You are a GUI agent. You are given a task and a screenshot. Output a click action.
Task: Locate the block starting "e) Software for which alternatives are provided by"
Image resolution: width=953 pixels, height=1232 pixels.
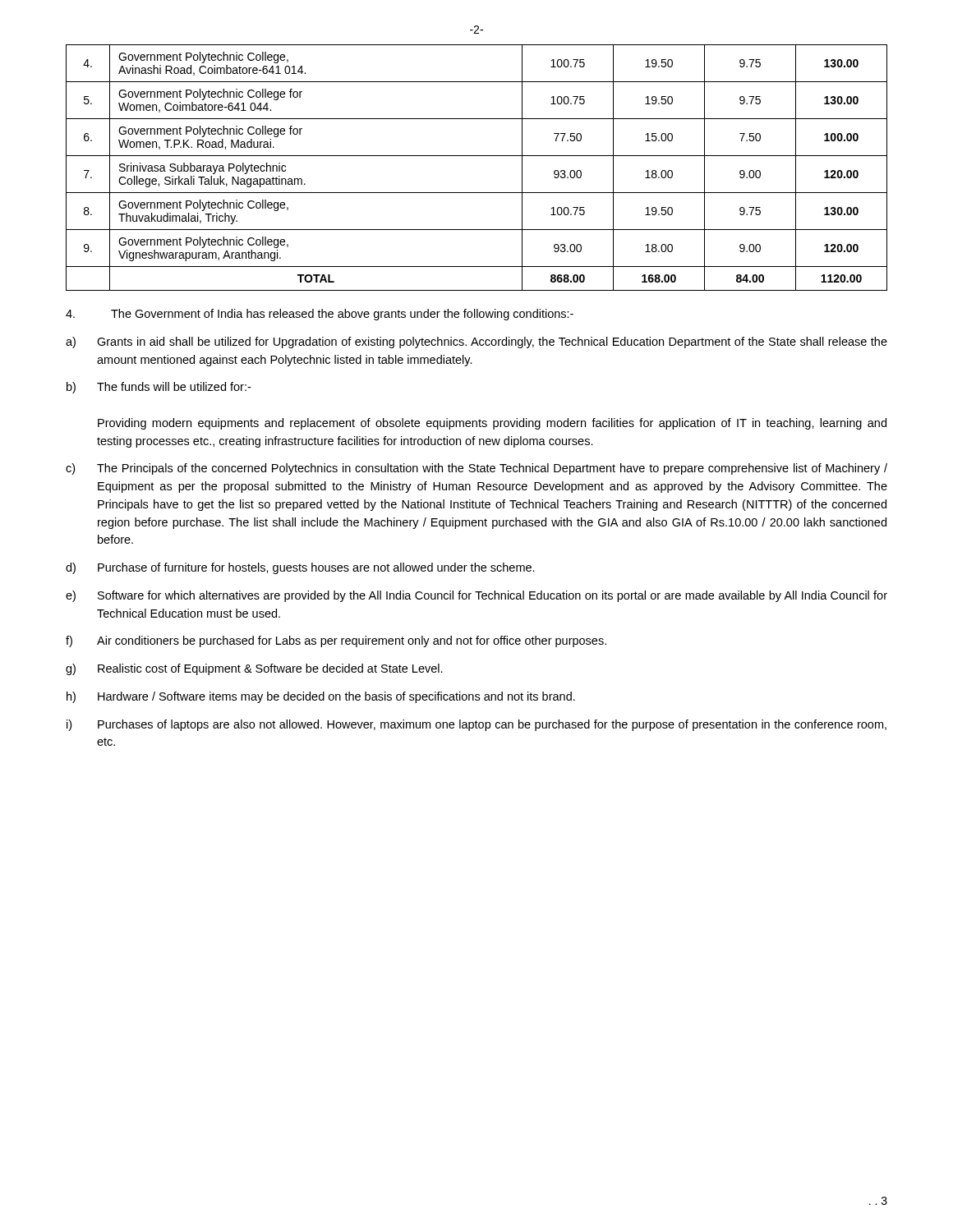[x=476, y=605]
